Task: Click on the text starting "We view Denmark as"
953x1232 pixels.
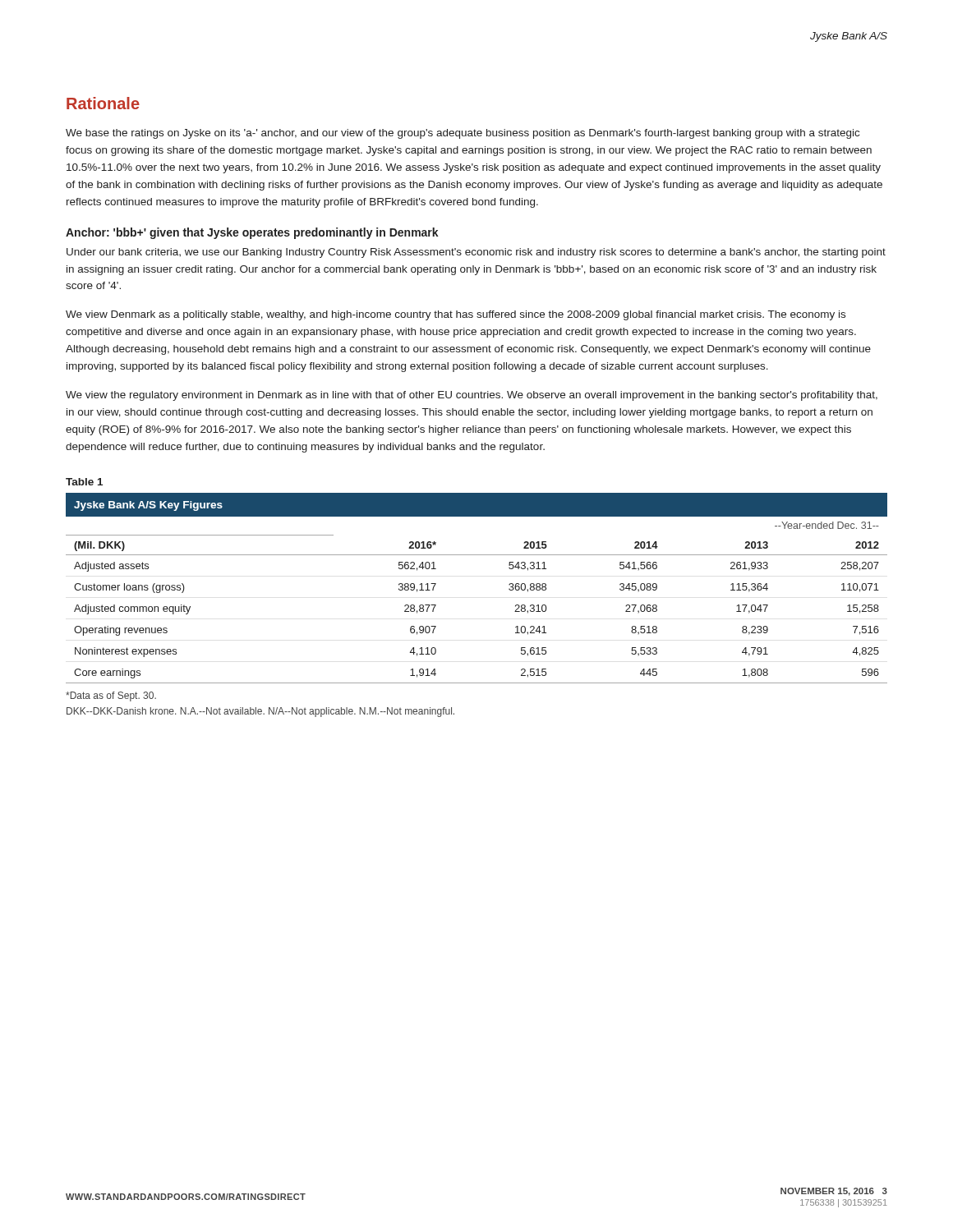Action: tap(468, 340)
